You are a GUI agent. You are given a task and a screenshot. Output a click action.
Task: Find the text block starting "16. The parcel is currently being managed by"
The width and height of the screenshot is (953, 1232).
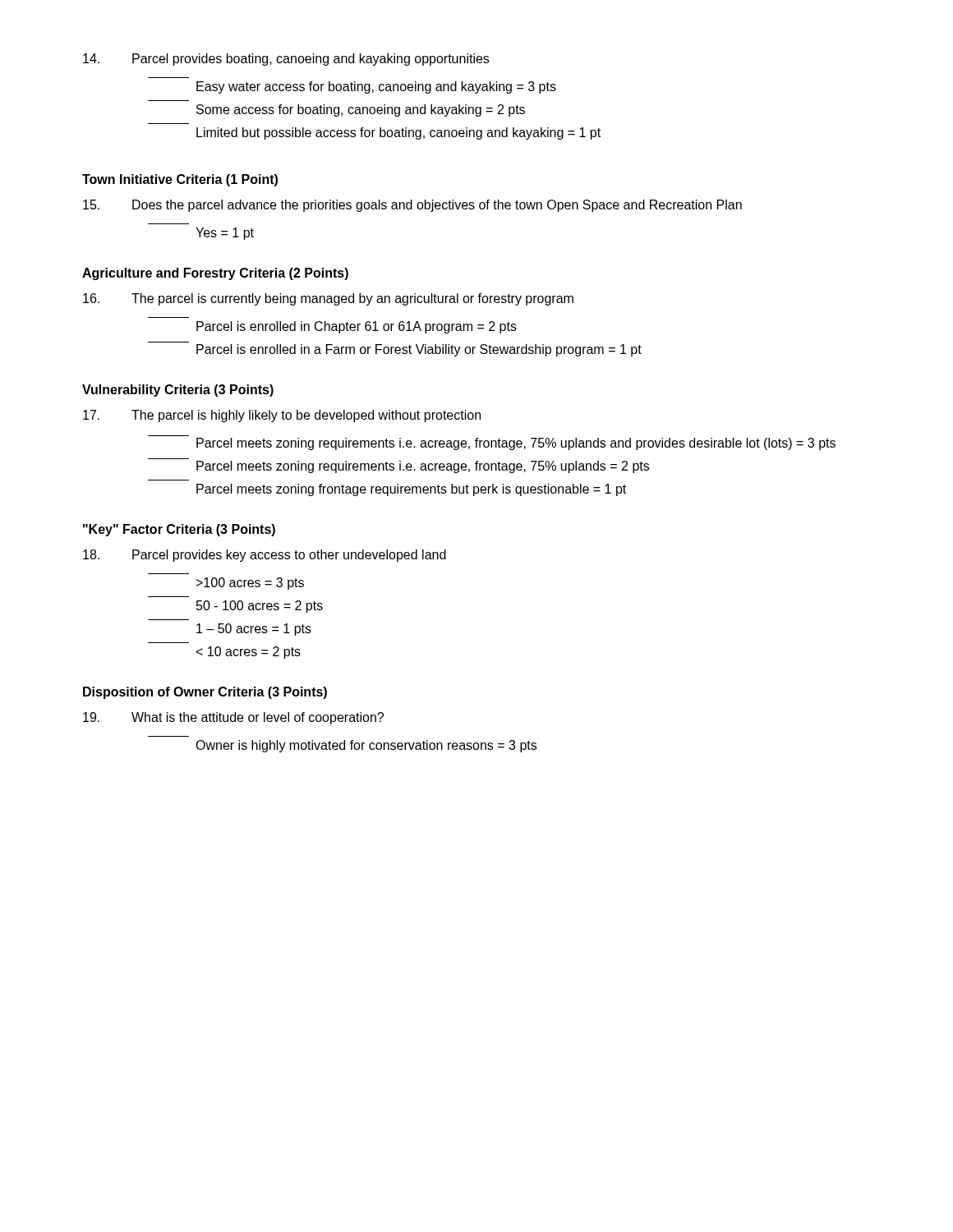476,326
